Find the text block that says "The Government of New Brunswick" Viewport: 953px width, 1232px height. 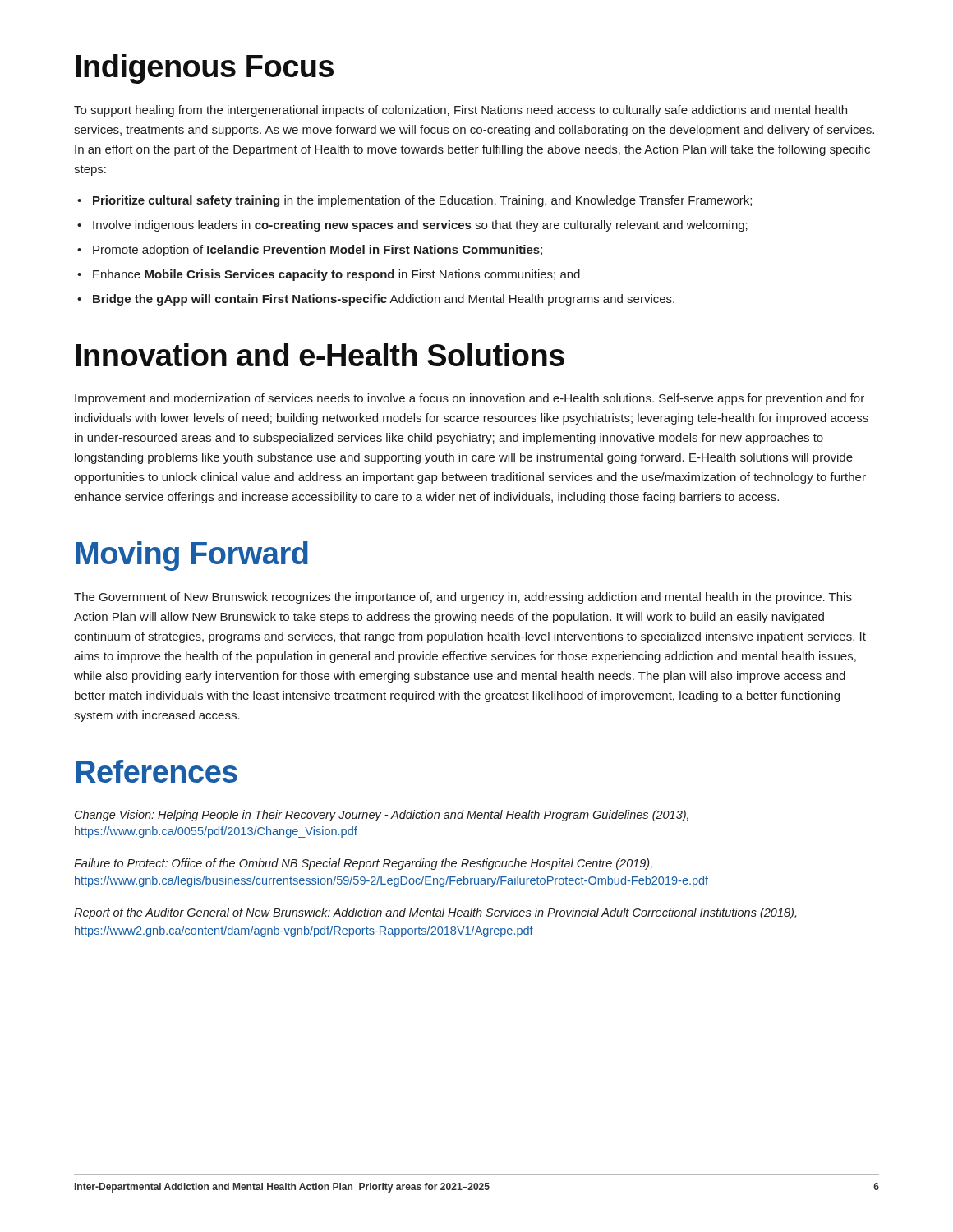point(476,656)
